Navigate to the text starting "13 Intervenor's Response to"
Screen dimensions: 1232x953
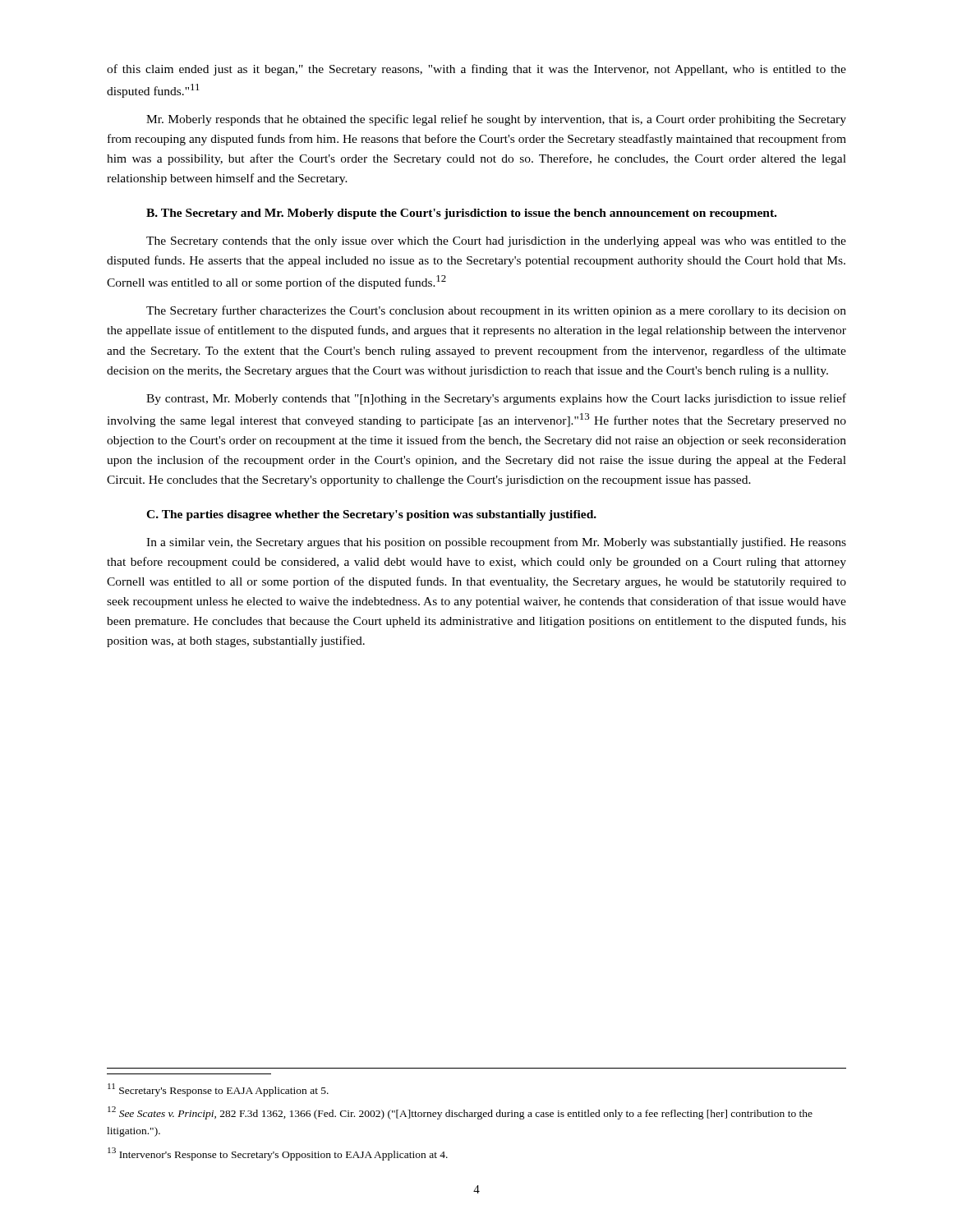pyautogui.click(x=277, y=1152)
